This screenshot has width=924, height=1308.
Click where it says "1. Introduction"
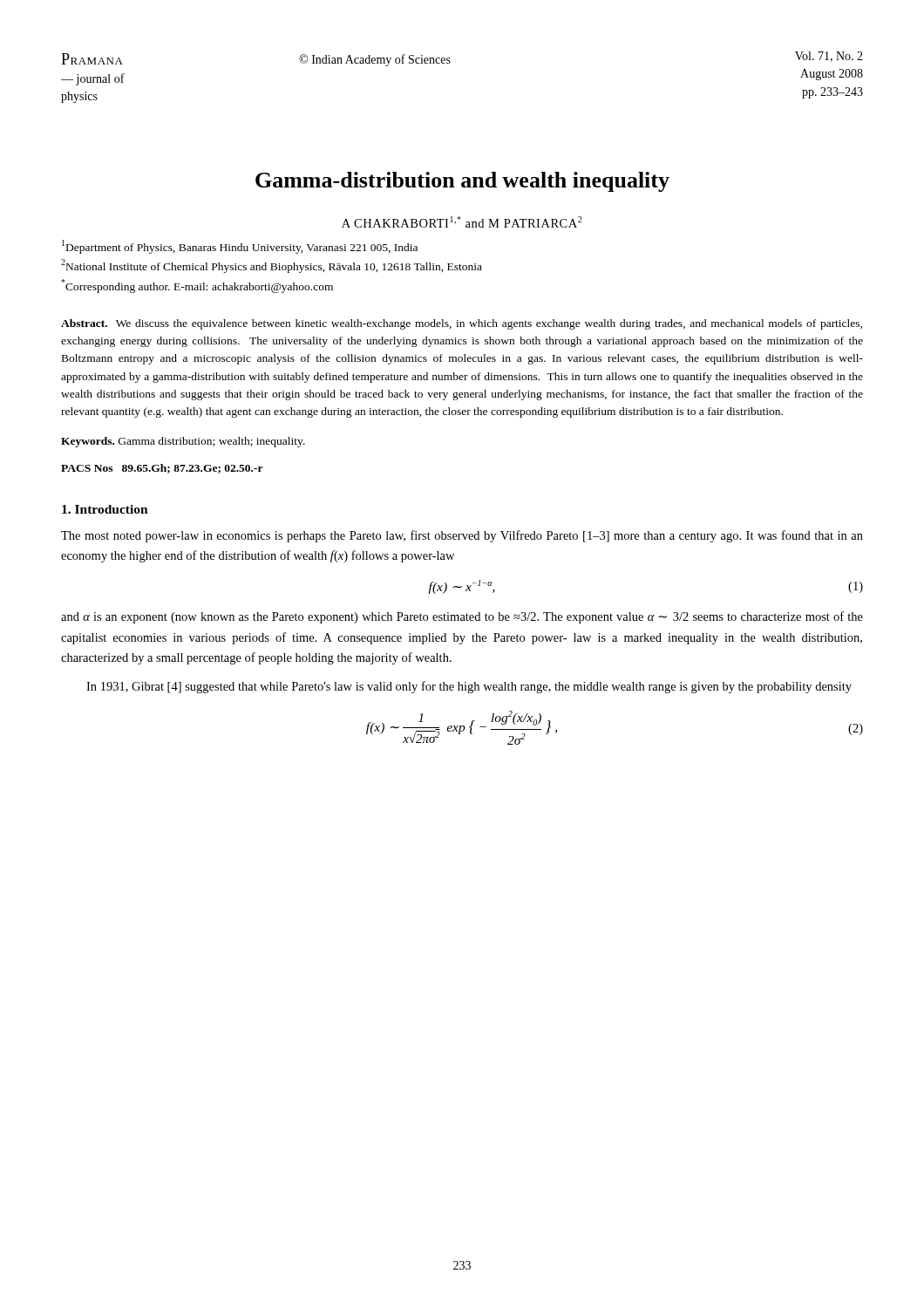(x=104, y=509)
